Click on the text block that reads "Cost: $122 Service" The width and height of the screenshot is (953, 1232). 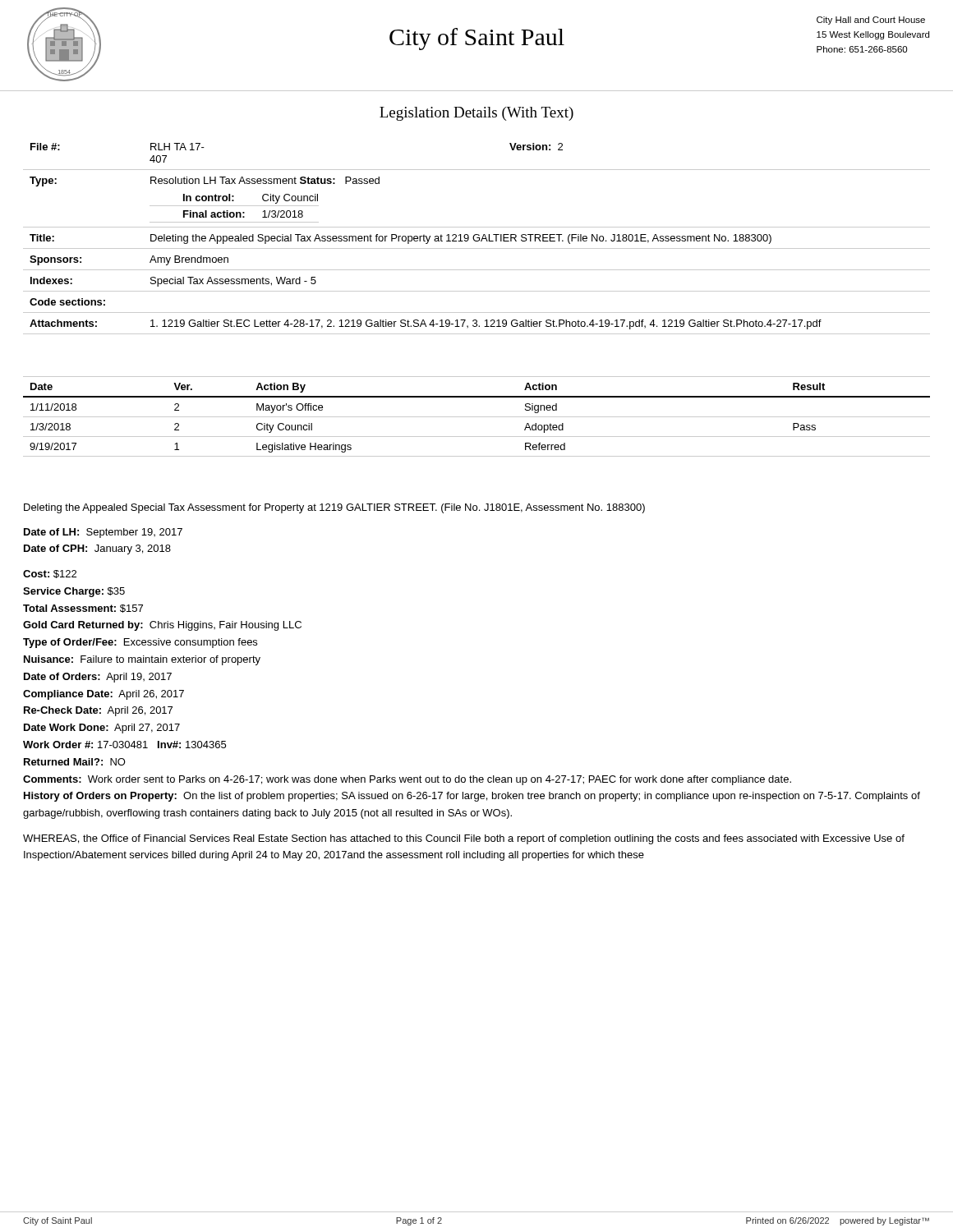click(50, 574)
